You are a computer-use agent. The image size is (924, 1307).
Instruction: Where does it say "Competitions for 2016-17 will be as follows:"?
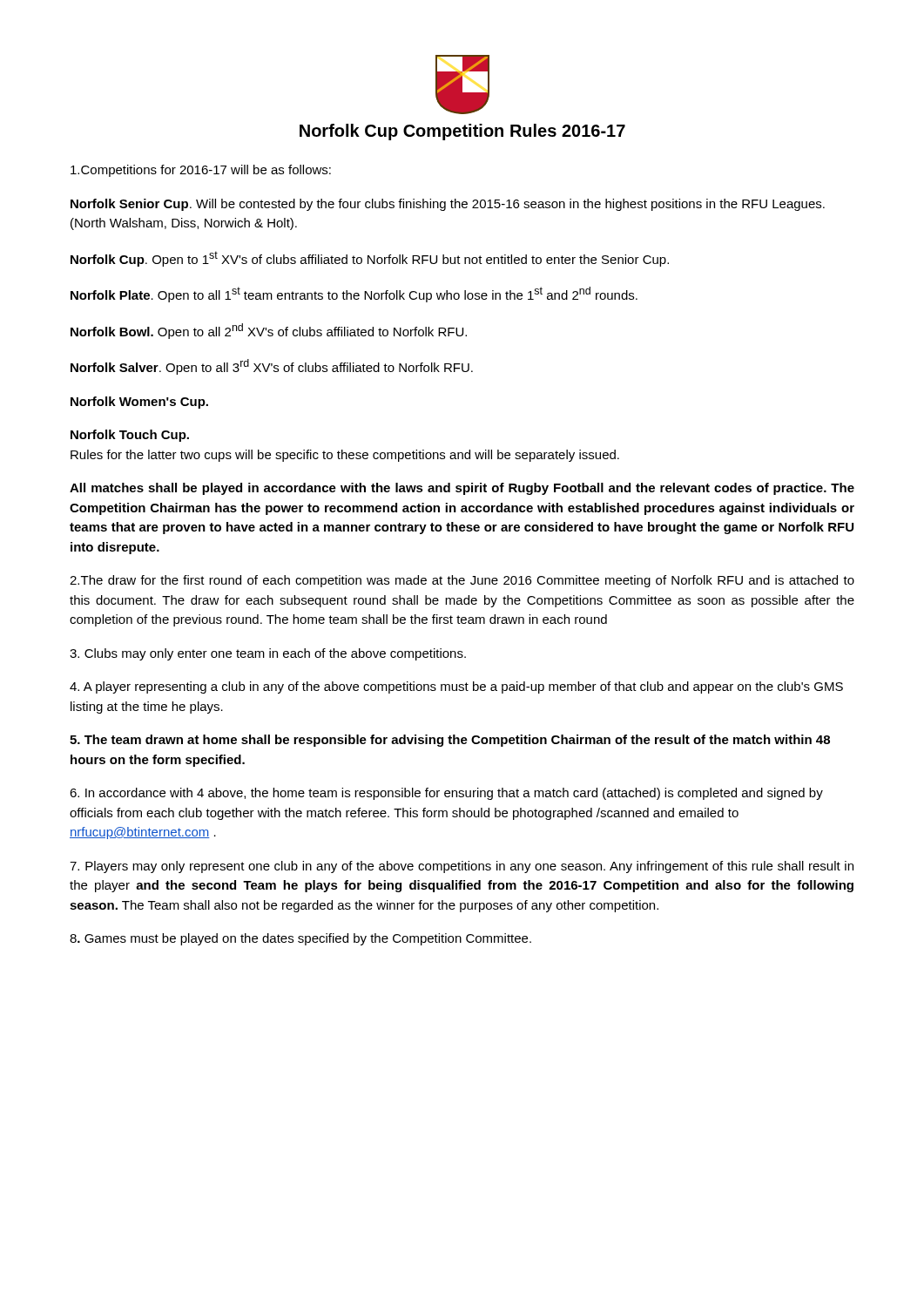201,169
